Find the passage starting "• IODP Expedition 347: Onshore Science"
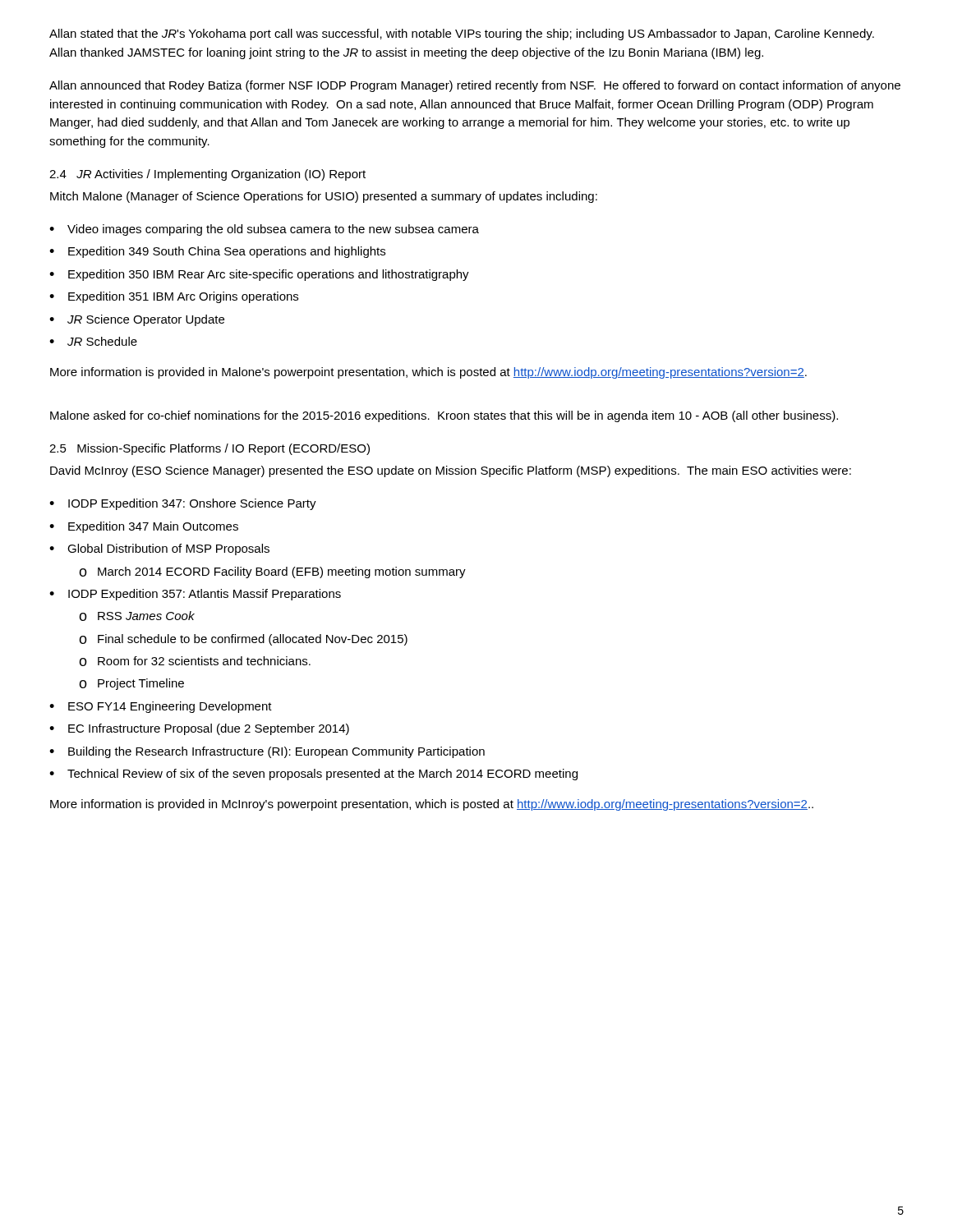953x1232 pixels. pyautogui.click(x=183, y=504)
